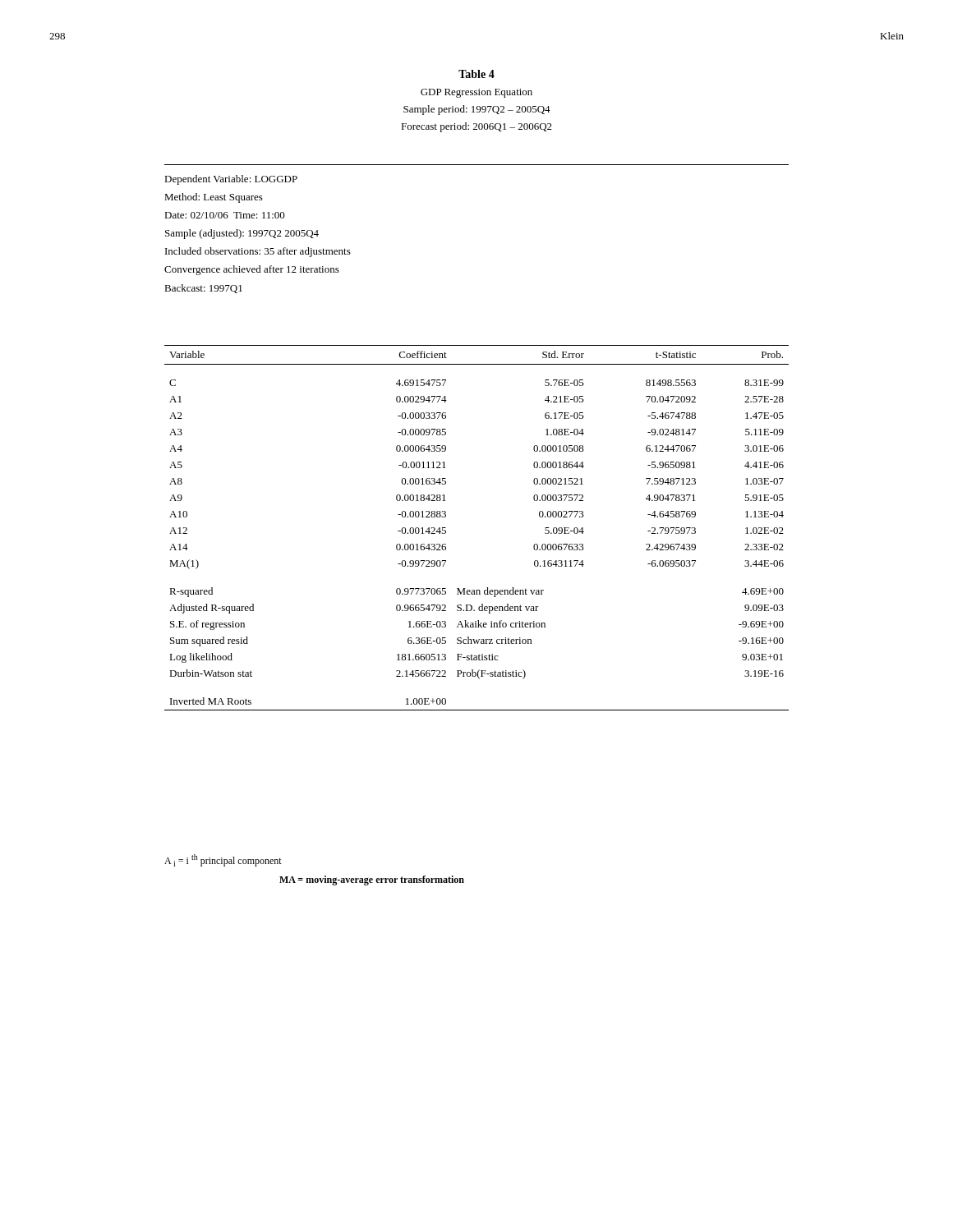The height and width of the screenshot is (1232, 953).
Task: Find the table that mentions "Schwarz criterion"
Action: (x=476, y=528)
